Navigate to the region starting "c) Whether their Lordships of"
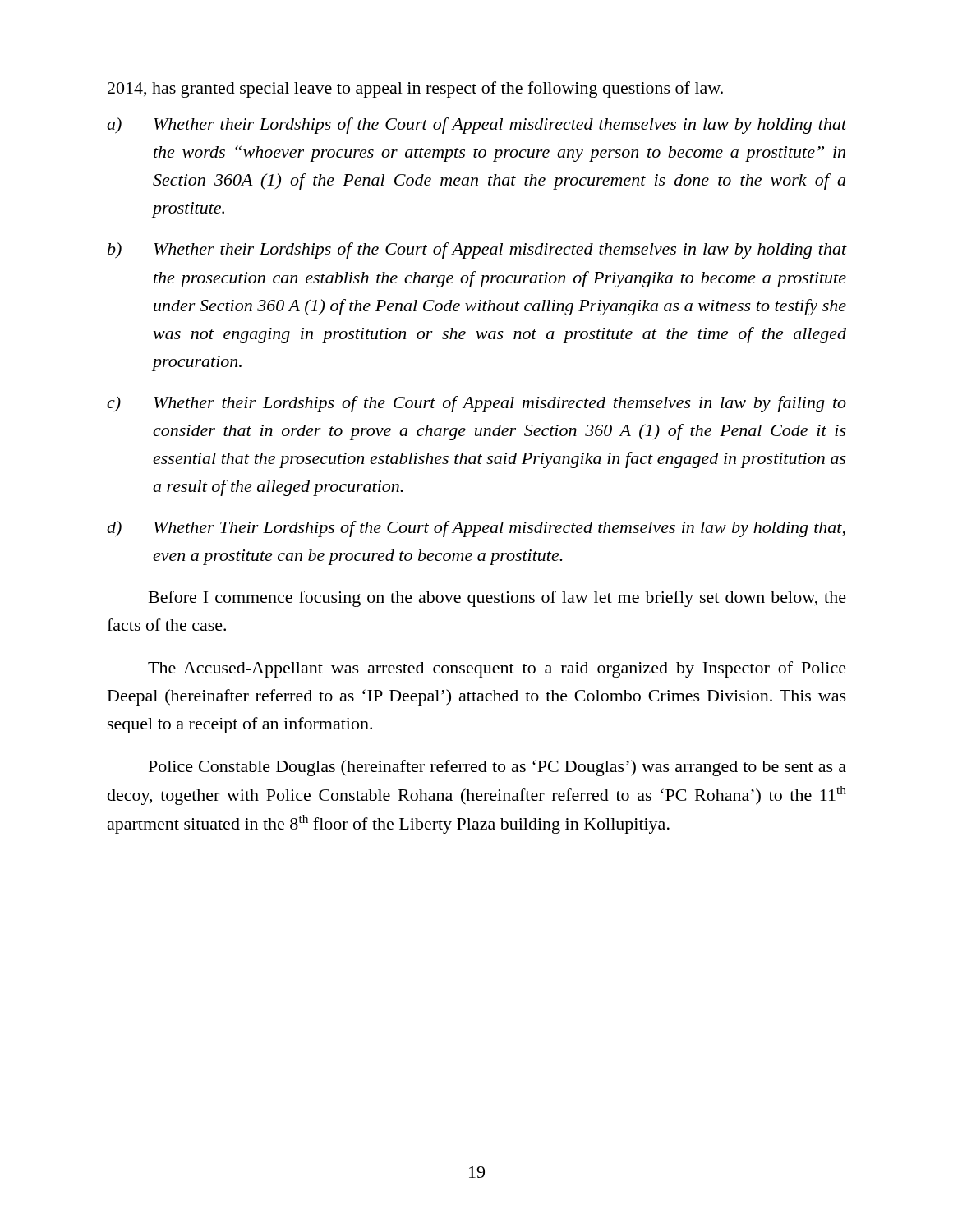The height and width of the screenshot is (1232, 953). pos(476,444)
